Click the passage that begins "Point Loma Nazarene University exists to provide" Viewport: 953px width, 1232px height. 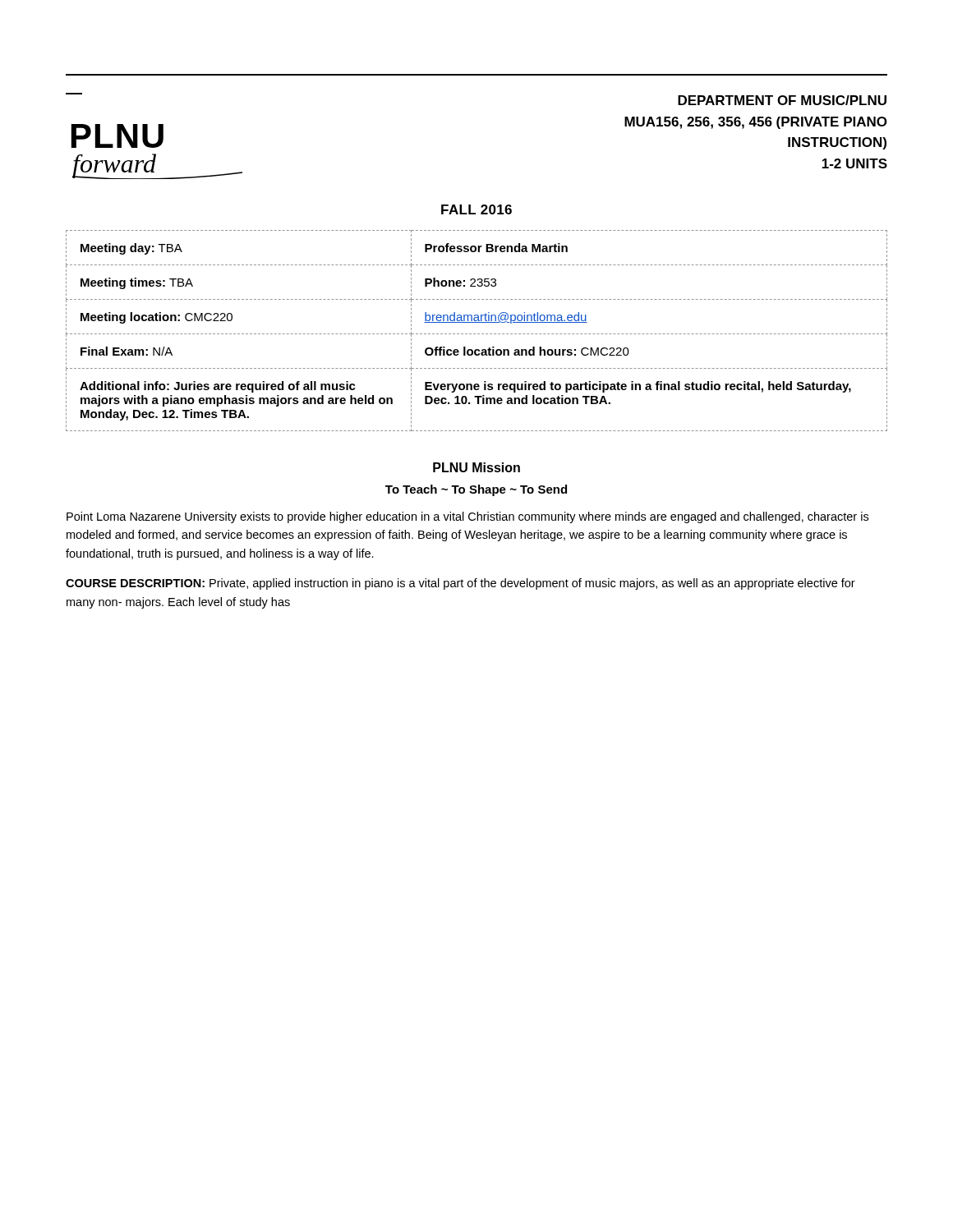pyautogui.click(x=467, y=535)
